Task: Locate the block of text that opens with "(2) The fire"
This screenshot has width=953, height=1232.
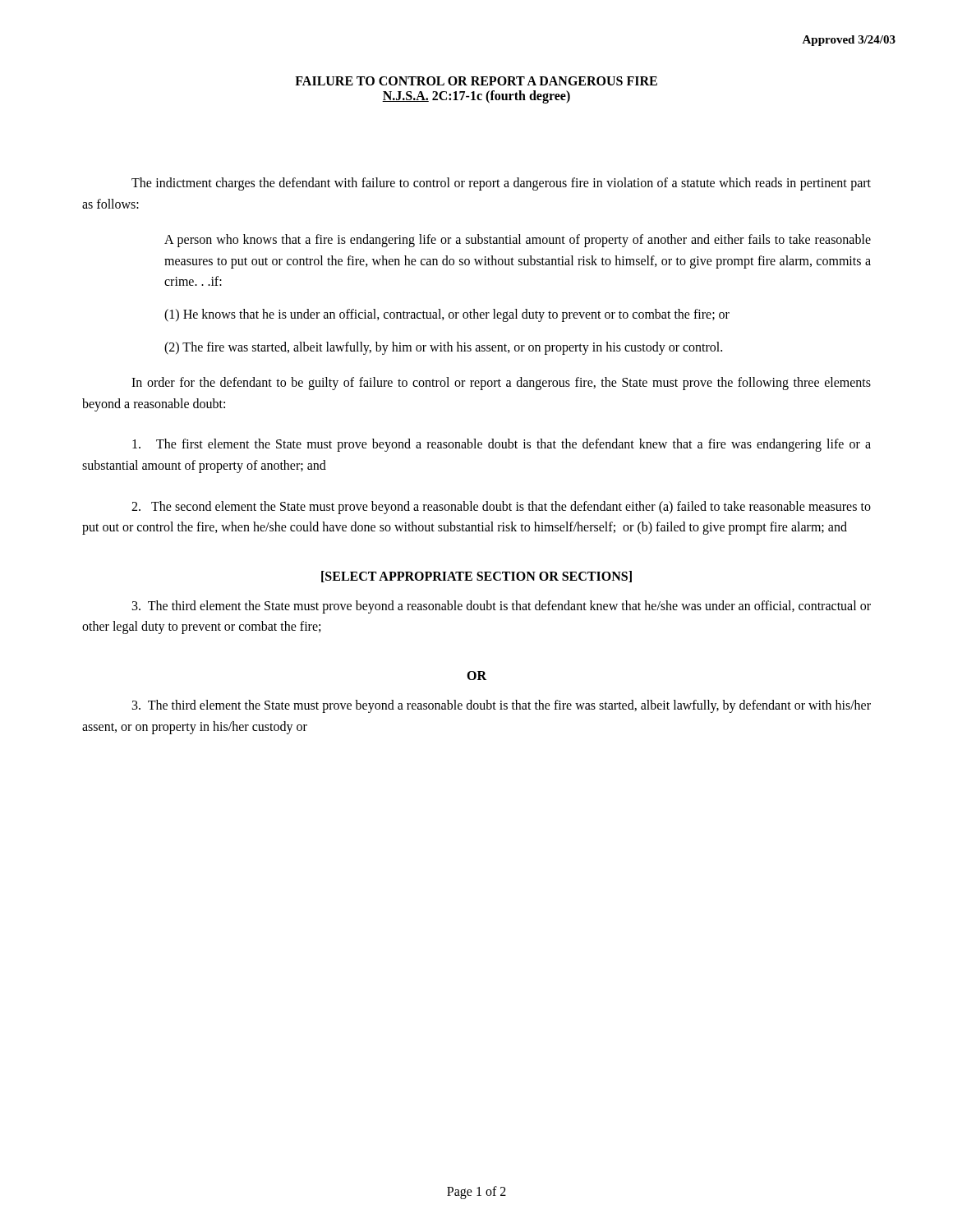Action: tap(444, 347)
